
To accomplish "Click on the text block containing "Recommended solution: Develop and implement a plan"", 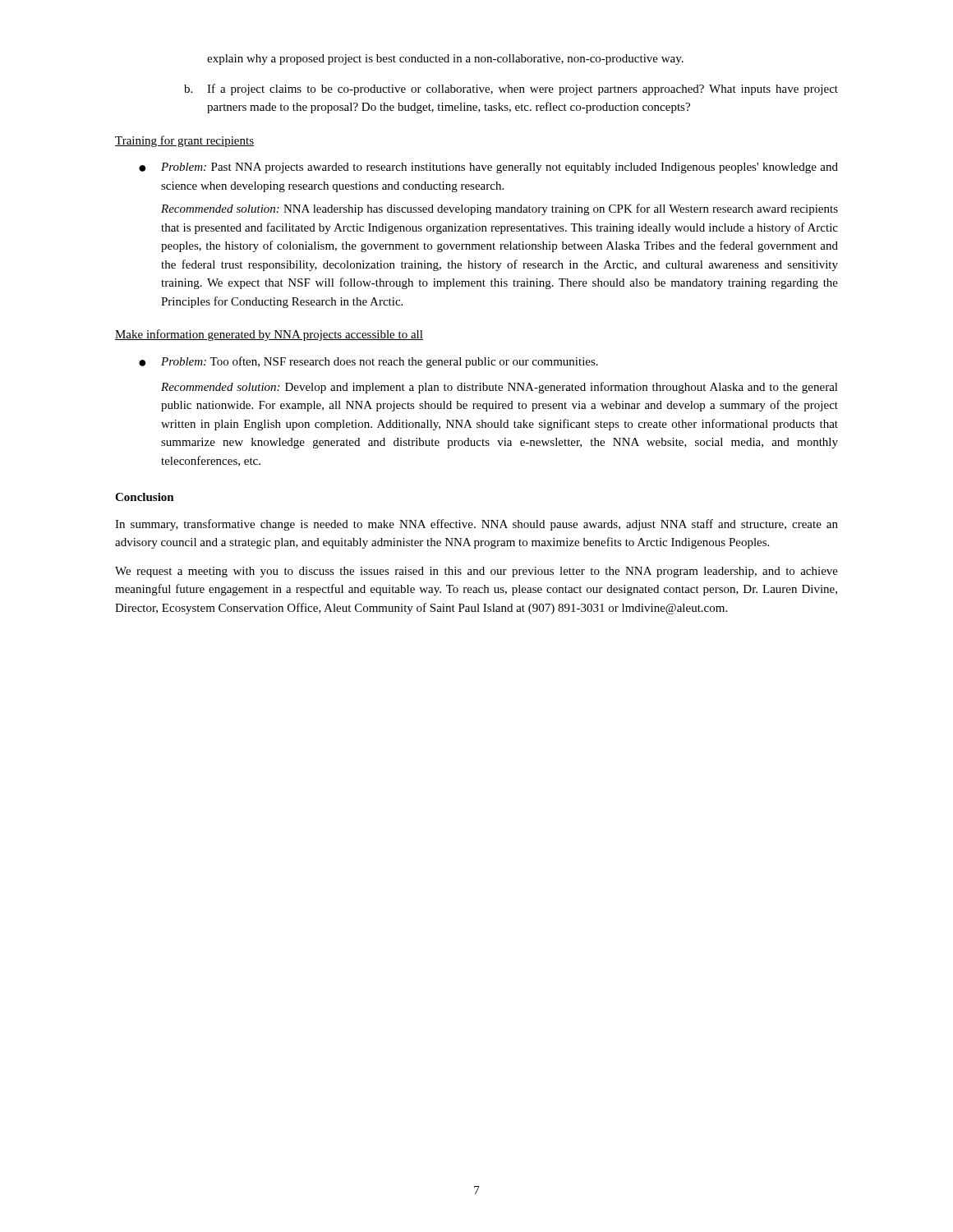I will pos(500,424).
